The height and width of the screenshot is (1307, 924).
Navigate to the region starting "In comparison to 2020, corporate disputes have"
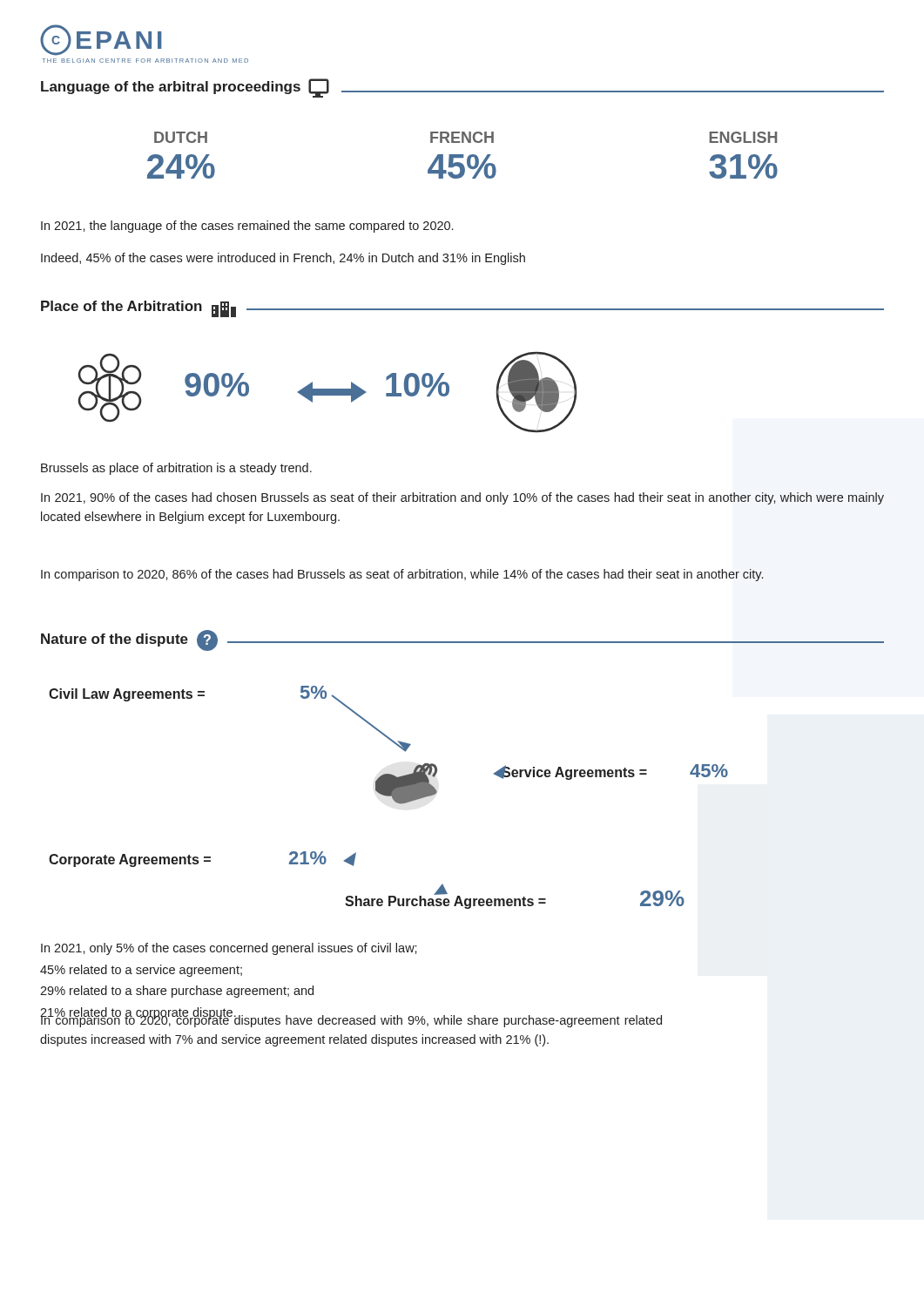point(351,1030)
